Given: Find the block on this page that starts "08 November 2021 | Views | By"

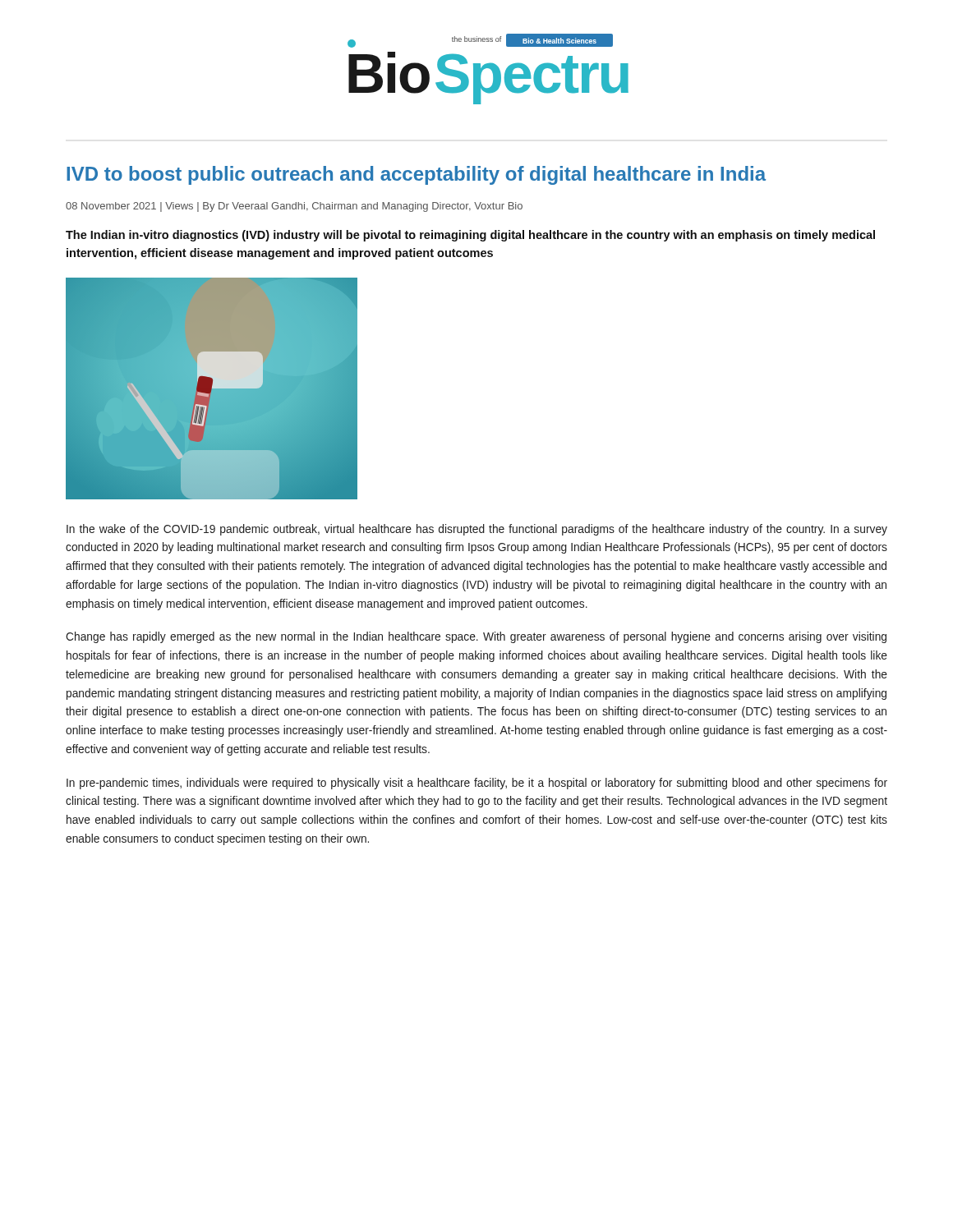Looking at the screenshot, I should click(294, 206).
